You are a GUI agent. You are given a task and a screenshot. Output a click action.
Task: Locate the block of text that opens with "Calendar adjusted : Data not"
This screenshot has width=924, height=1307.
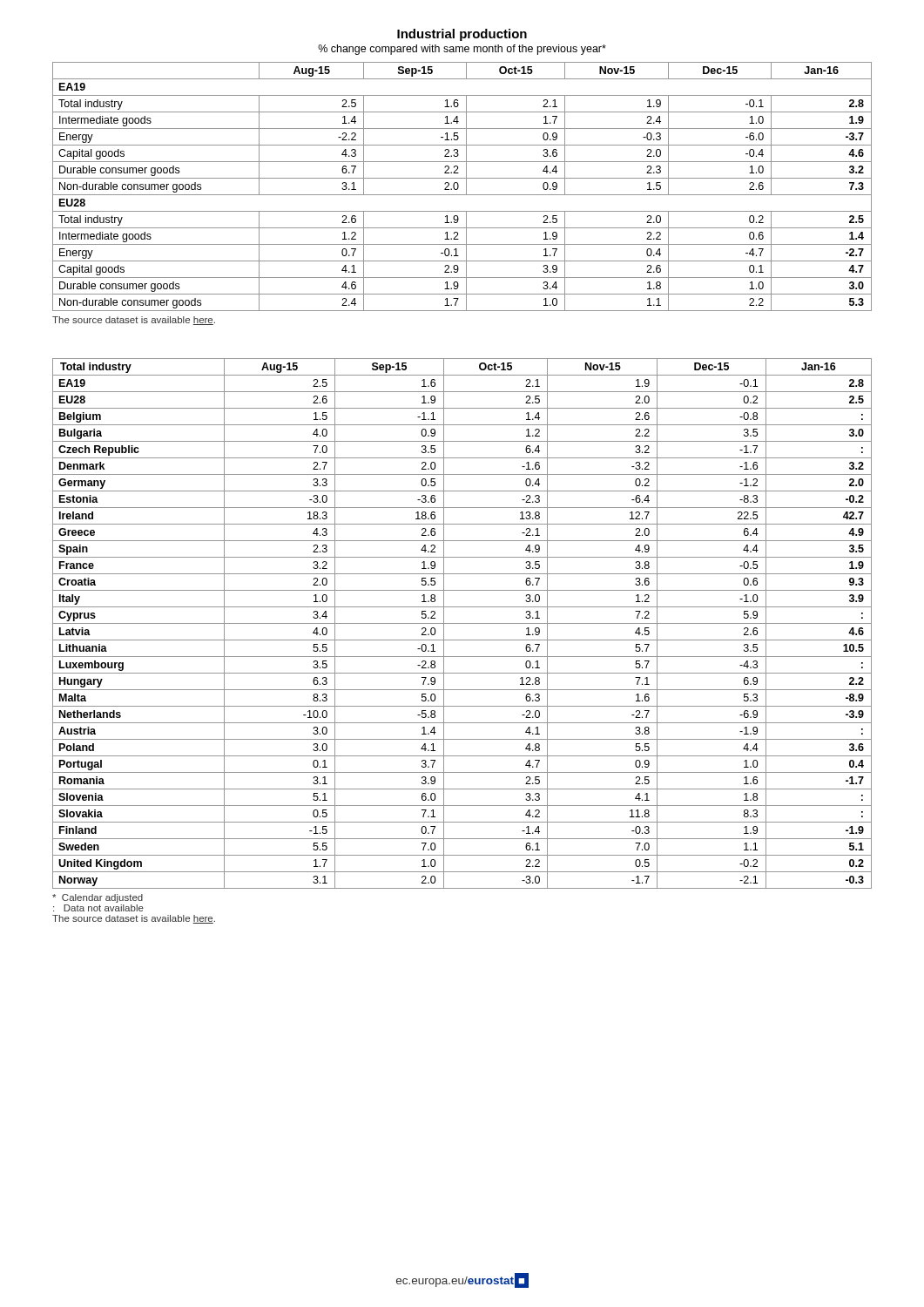click(x=134, y=908)
